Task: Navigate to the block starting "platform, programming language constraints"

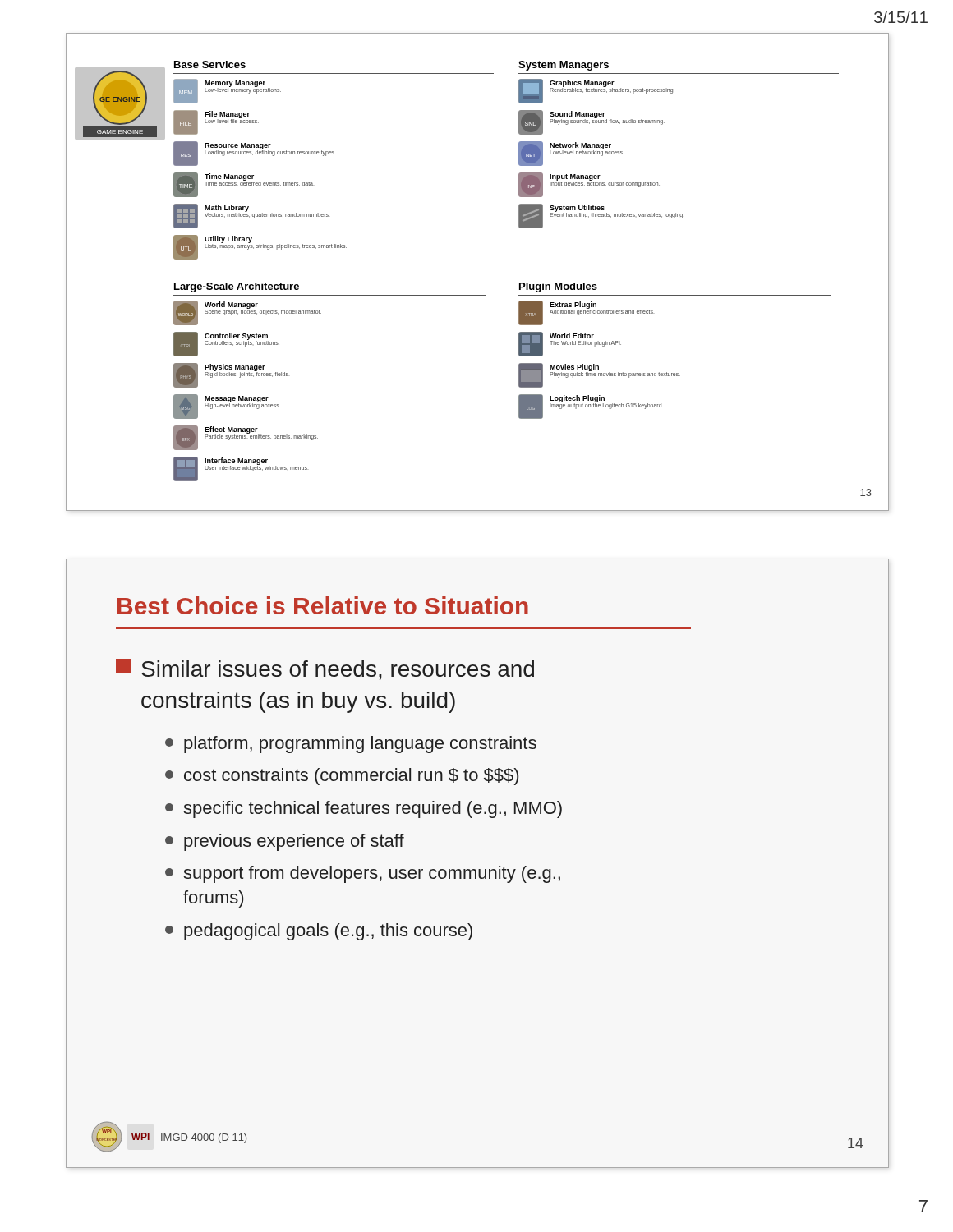Action: 360,743
